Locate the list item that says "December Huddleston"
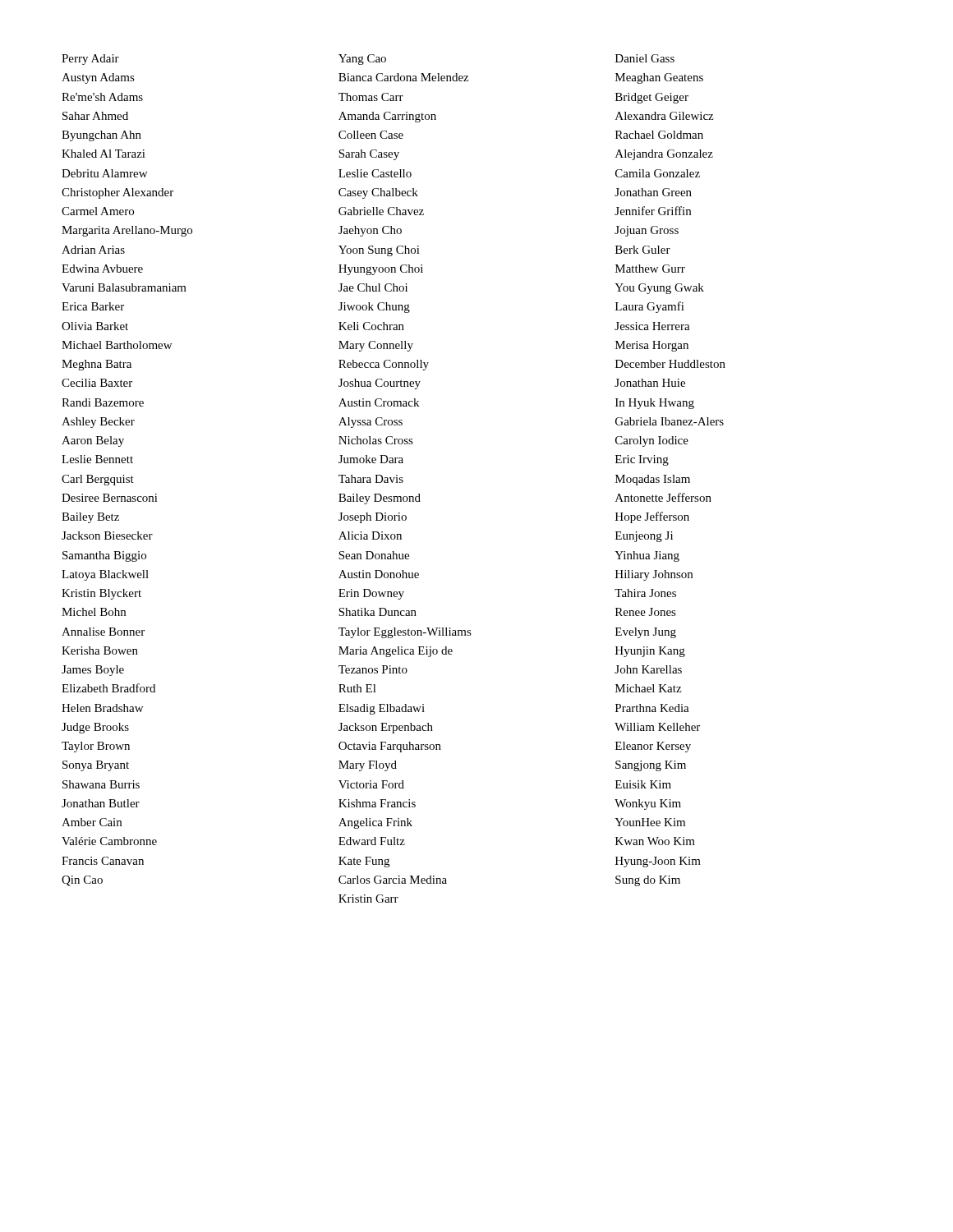Screen dimensions: 1232x953 (x=670, y=364)
